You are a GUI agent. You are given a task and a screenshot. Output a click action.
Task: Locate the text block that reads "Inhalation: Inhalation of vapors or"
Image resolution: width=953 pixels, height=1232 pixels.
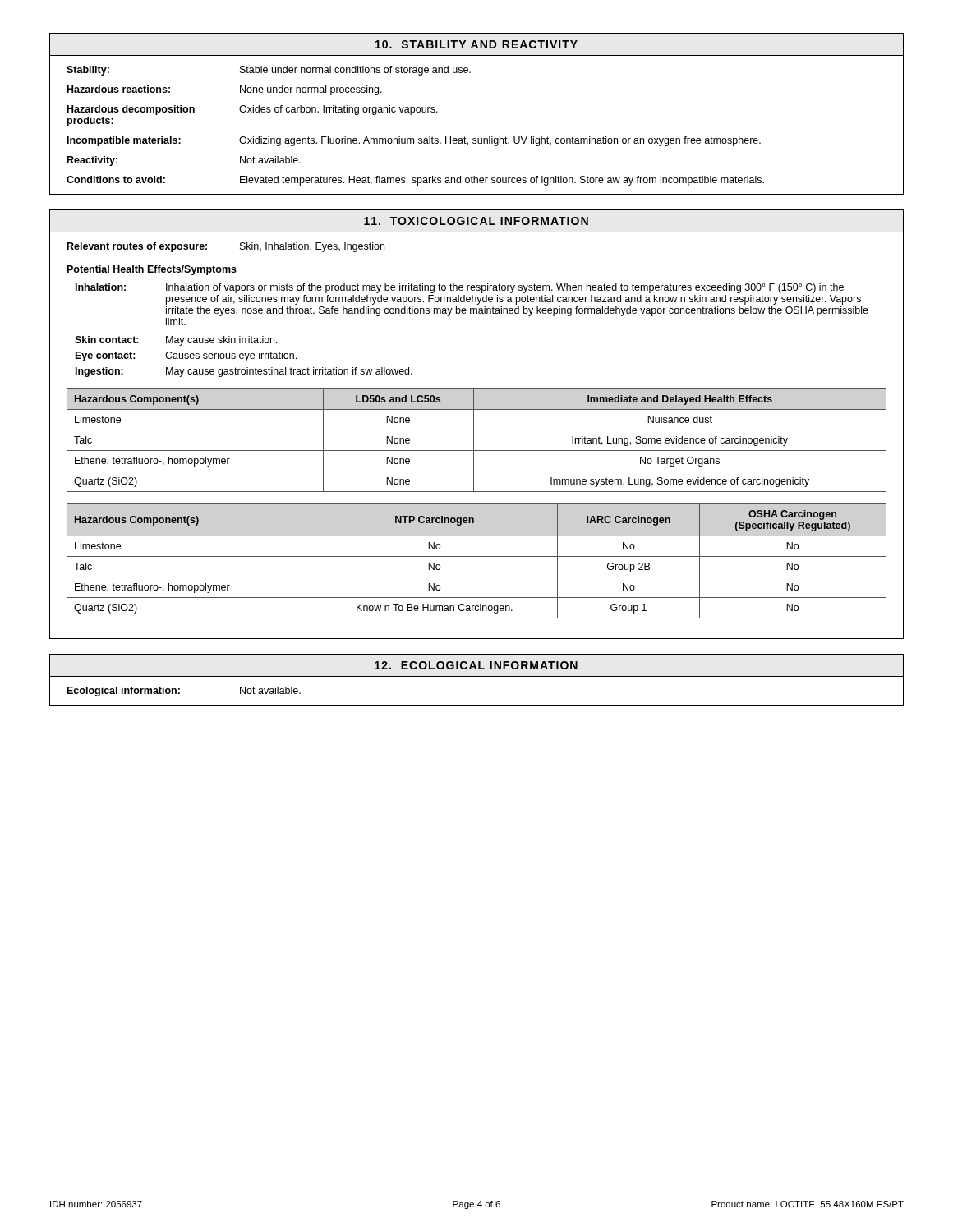pyautogui.click(x=460, y=288)
